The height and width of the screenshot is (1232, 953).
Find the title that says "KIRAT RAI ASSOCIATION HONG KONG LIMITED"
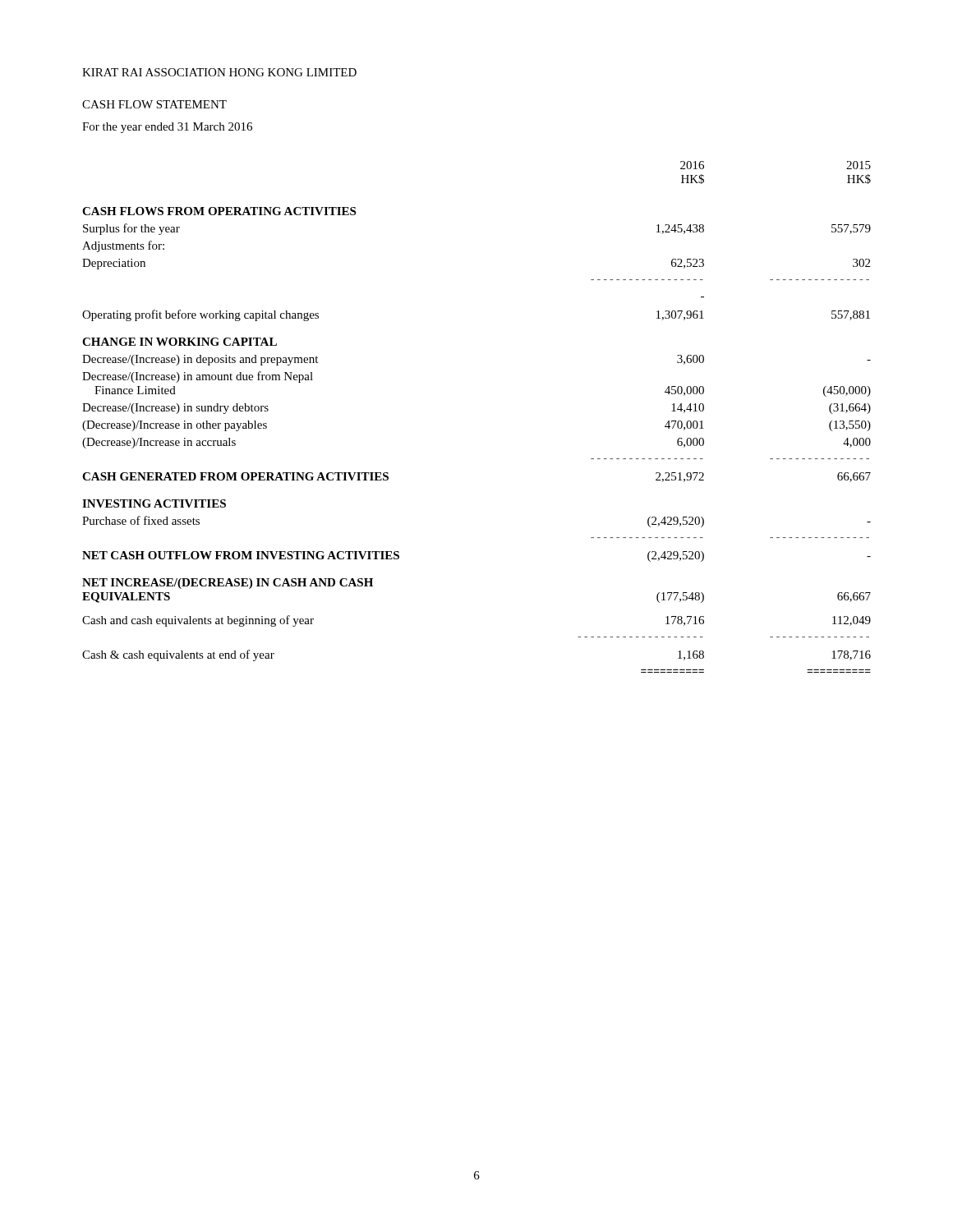pyautogui.click(x=219, y=72)
